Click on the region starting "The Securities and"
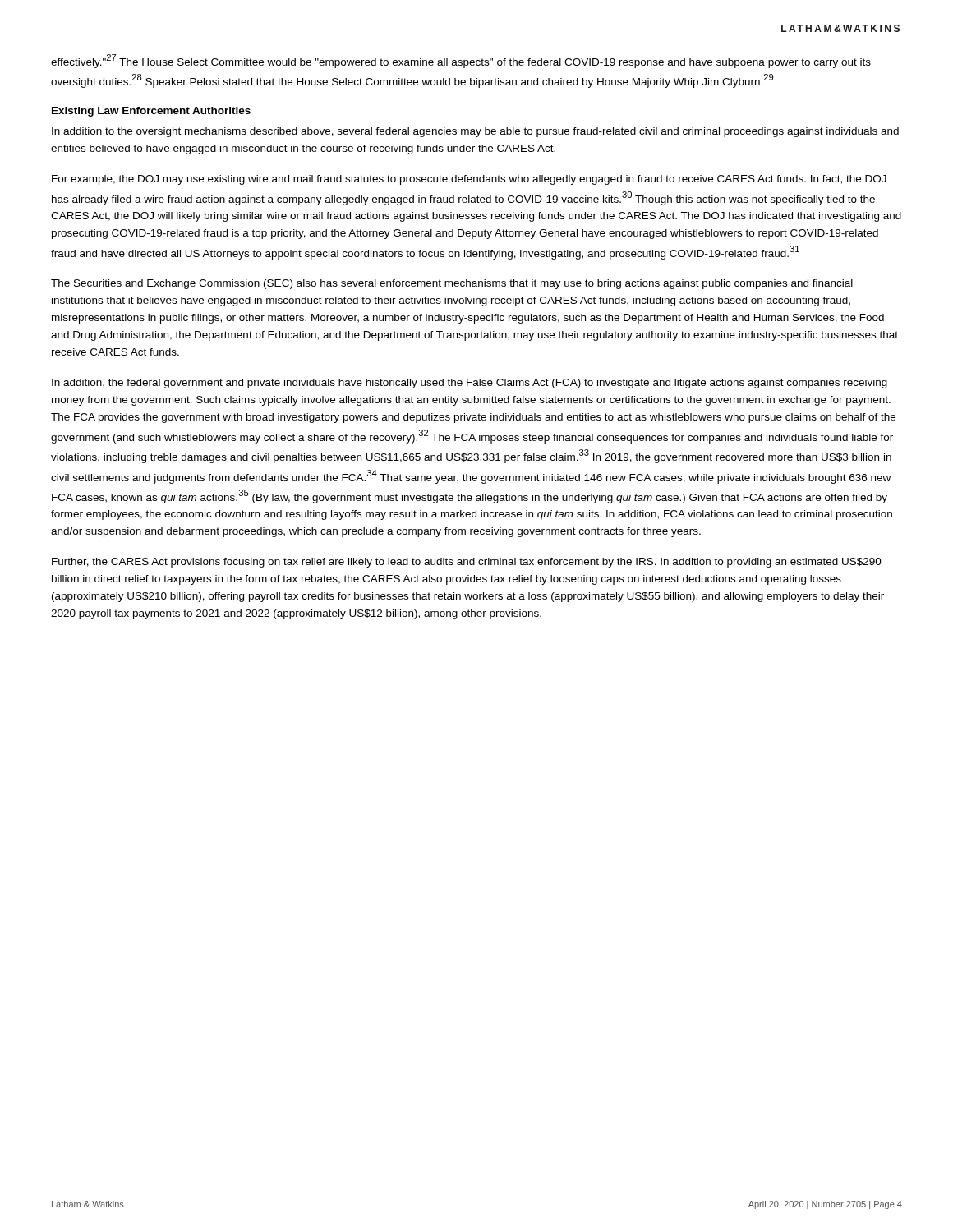This screenshot has width=953, height=1232. click(474, 318)
